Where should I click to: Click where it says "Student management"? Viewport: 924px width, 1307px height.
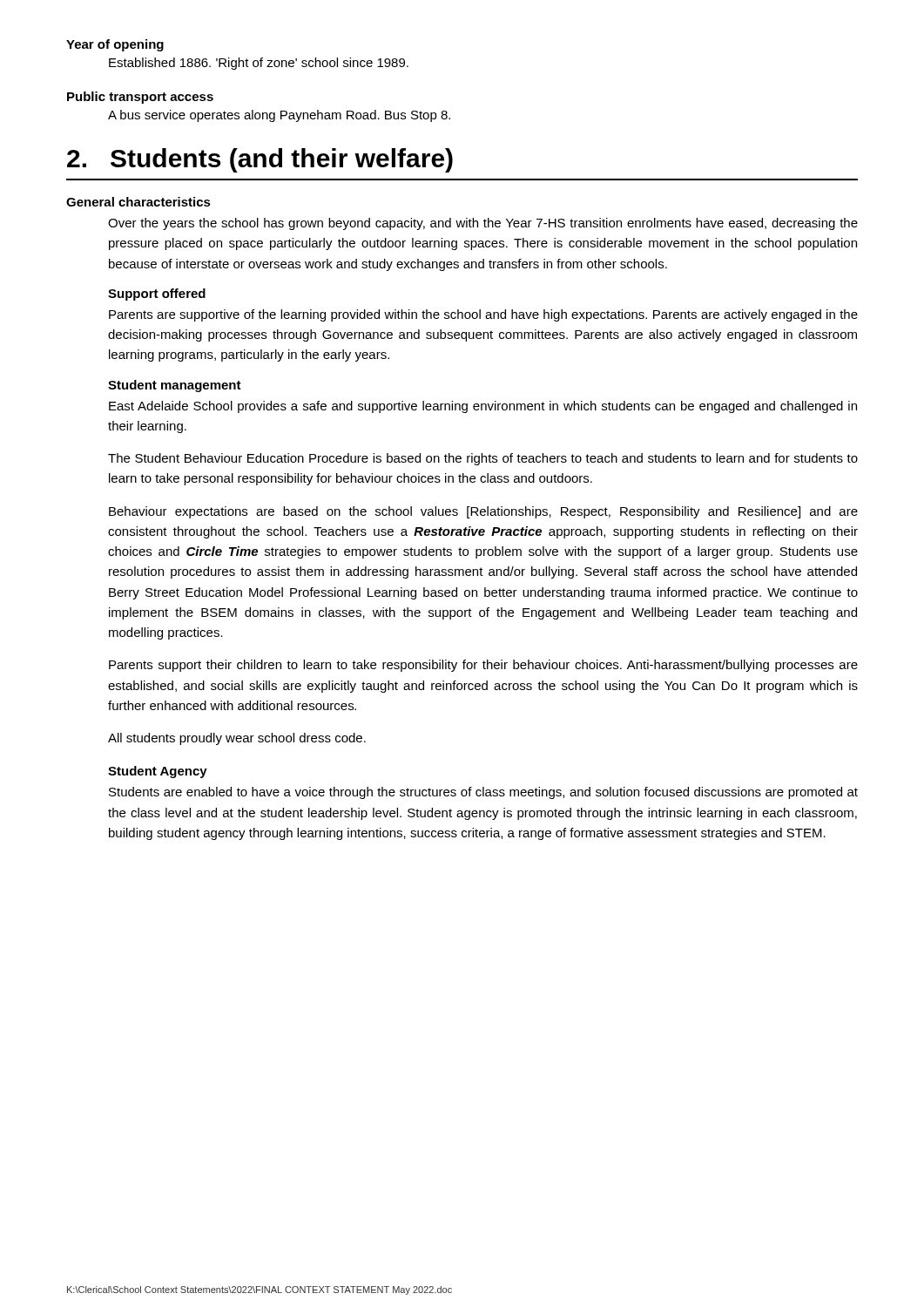(174, 384)
